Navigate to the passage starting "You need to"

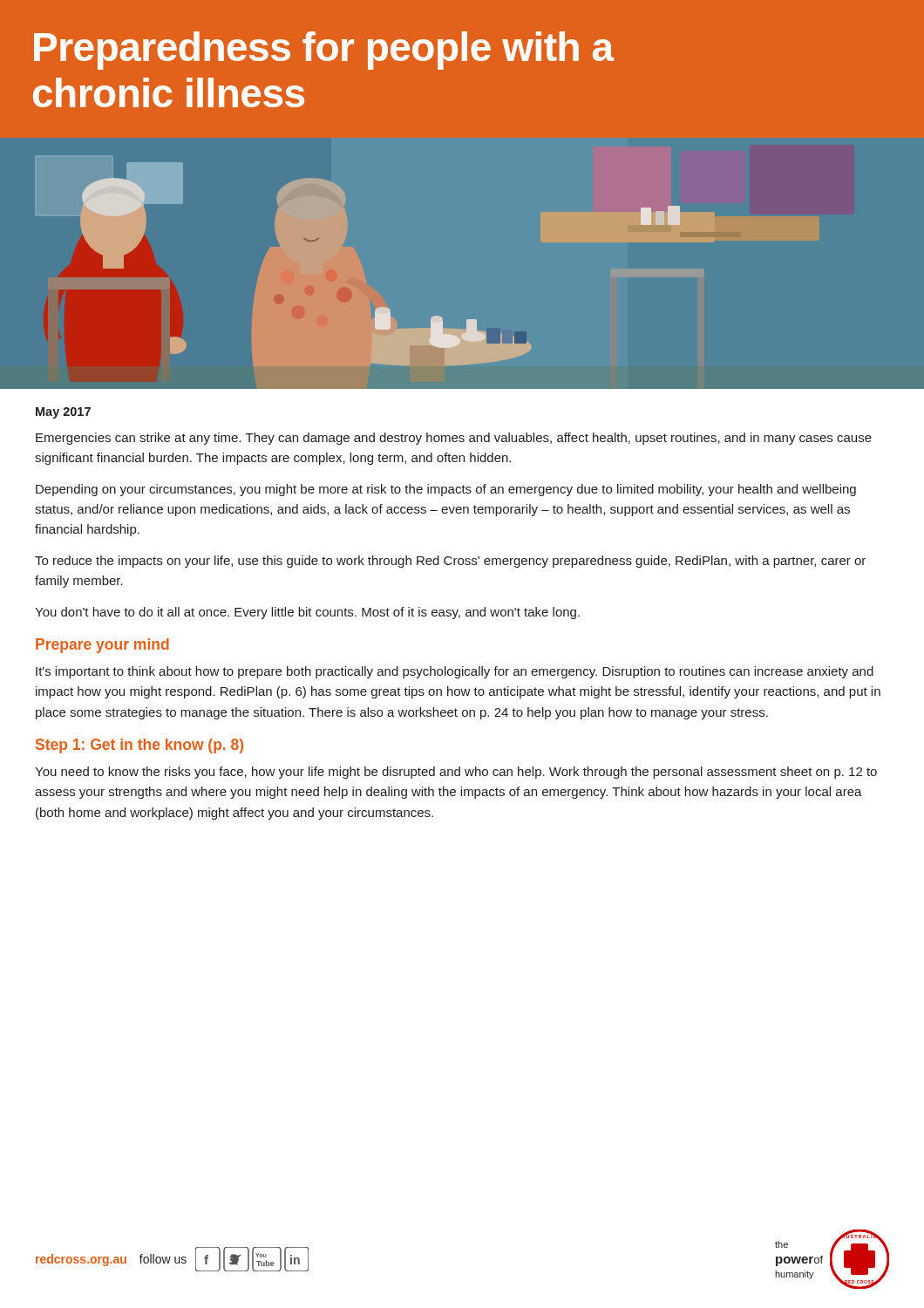(456, 792)
